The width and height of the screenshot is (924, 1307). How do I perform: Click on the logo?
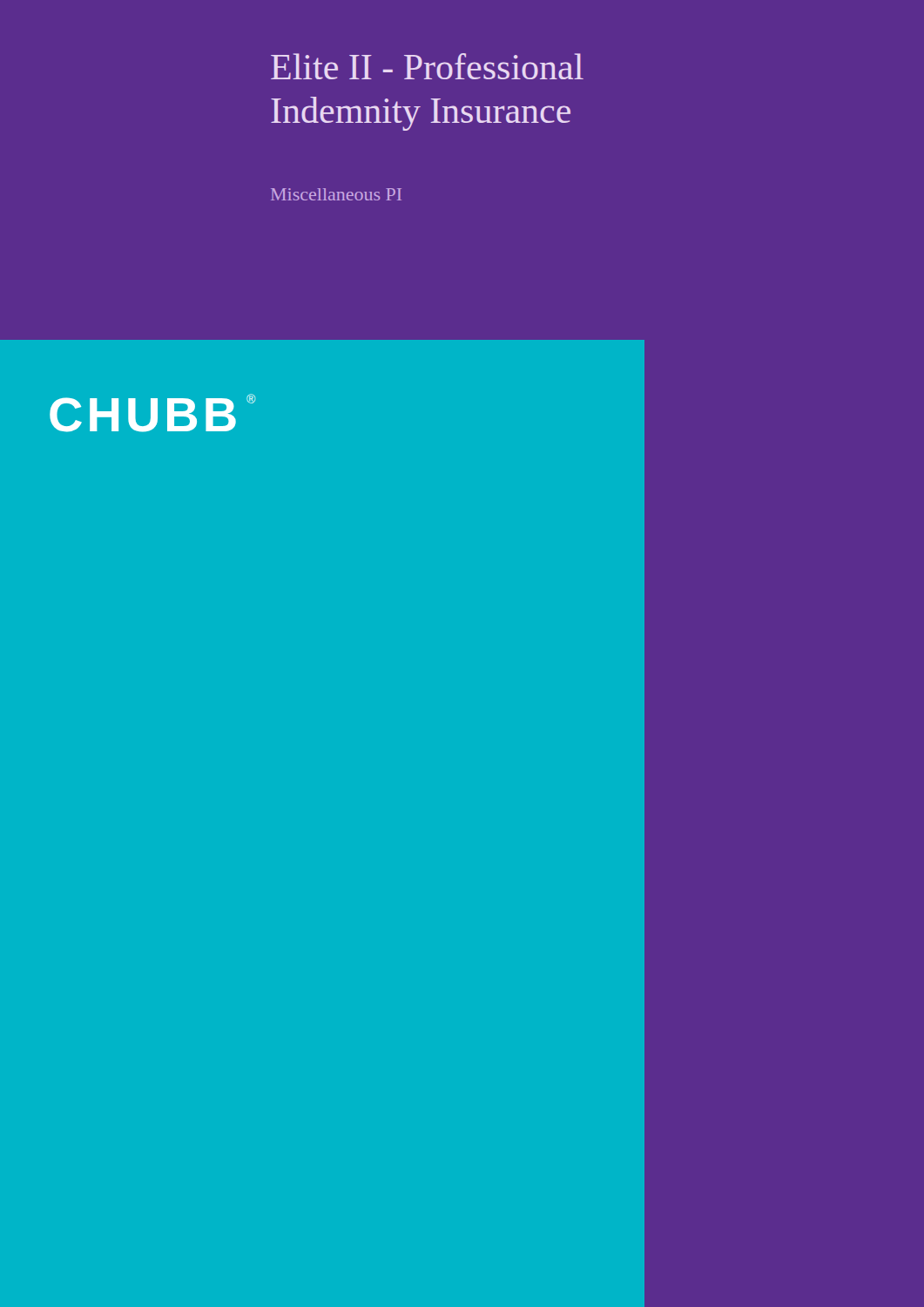point(161,414)
